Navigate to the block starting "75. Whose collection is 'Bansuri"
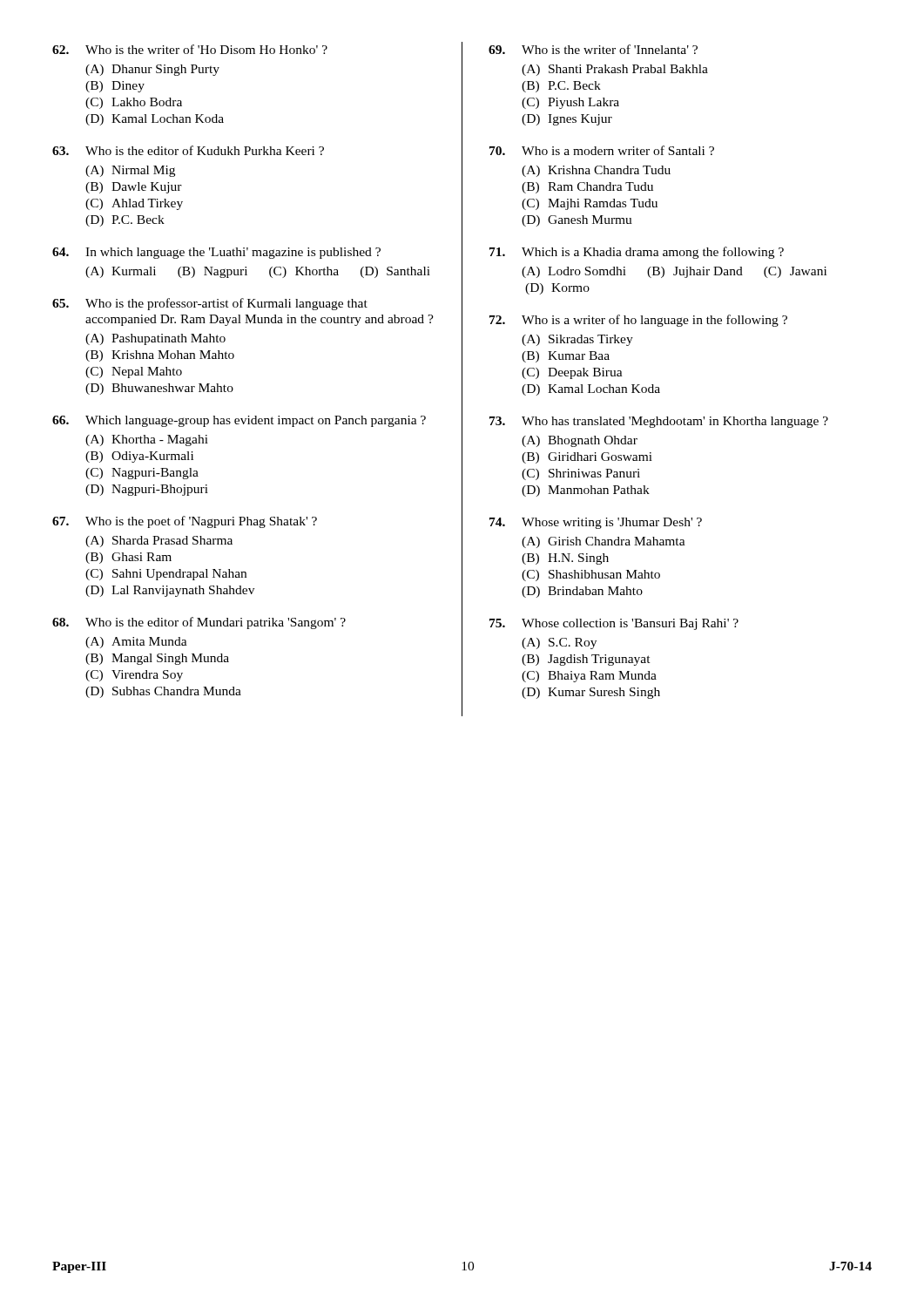 [x=614, y=624]
